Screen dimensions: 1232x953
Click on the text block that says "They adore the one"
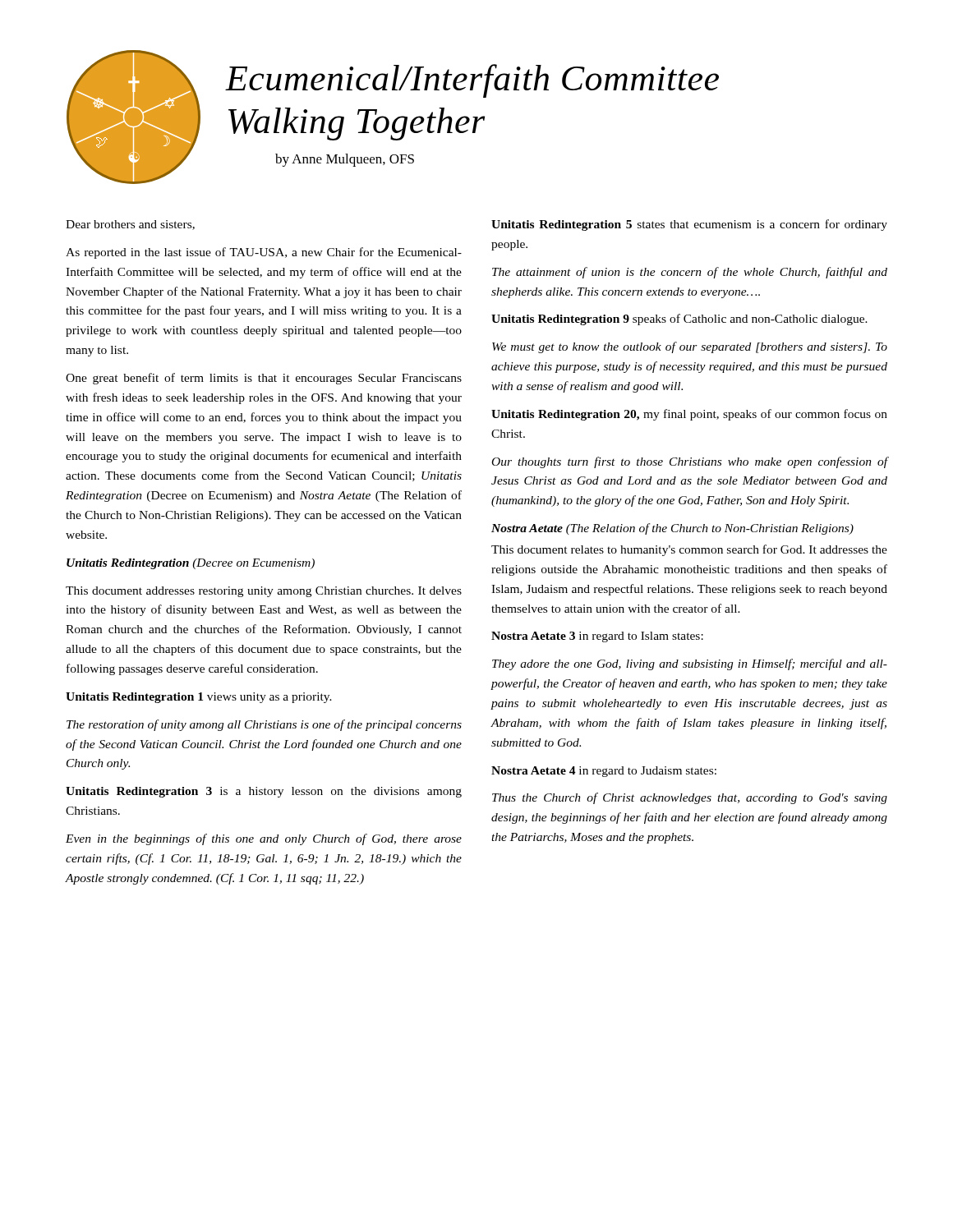(689, 703)
